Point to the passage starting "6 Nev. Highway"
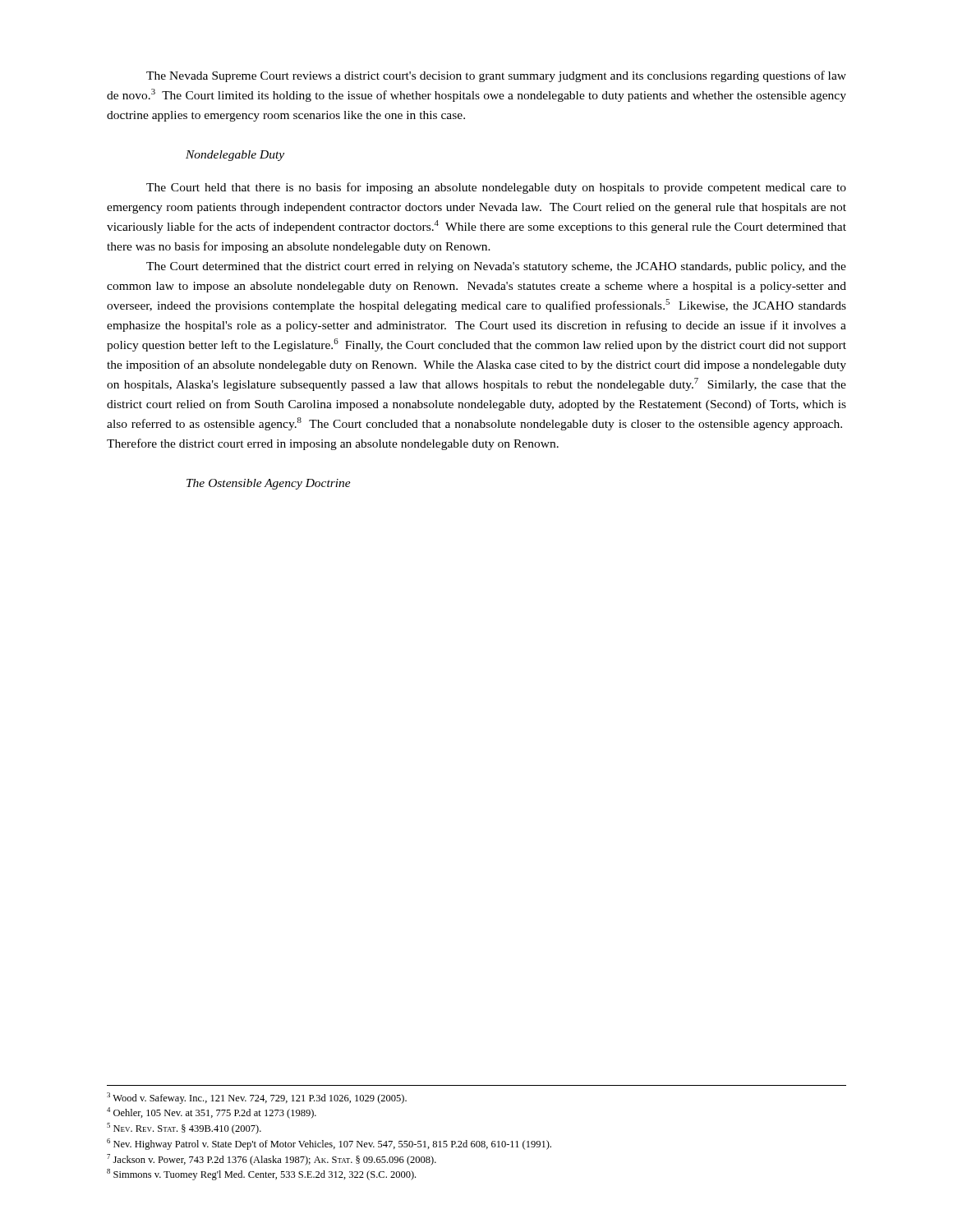Image resolution: width=953 pixels, height=1232 pixels. pyautogui.click(x=329, y=1143)
